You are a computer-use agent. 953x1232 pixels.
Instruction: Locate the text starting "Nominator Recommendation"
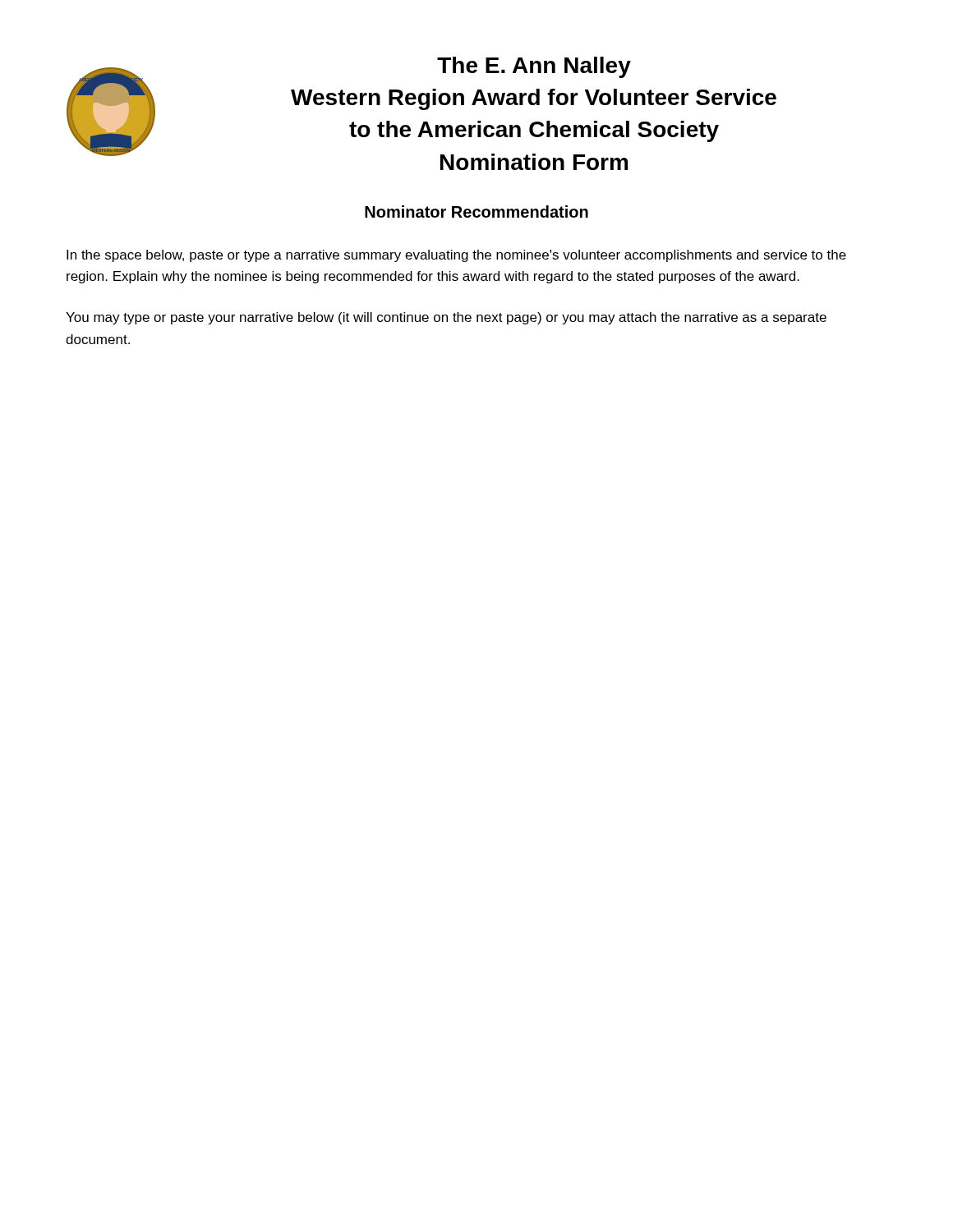[x=476, y=212]
